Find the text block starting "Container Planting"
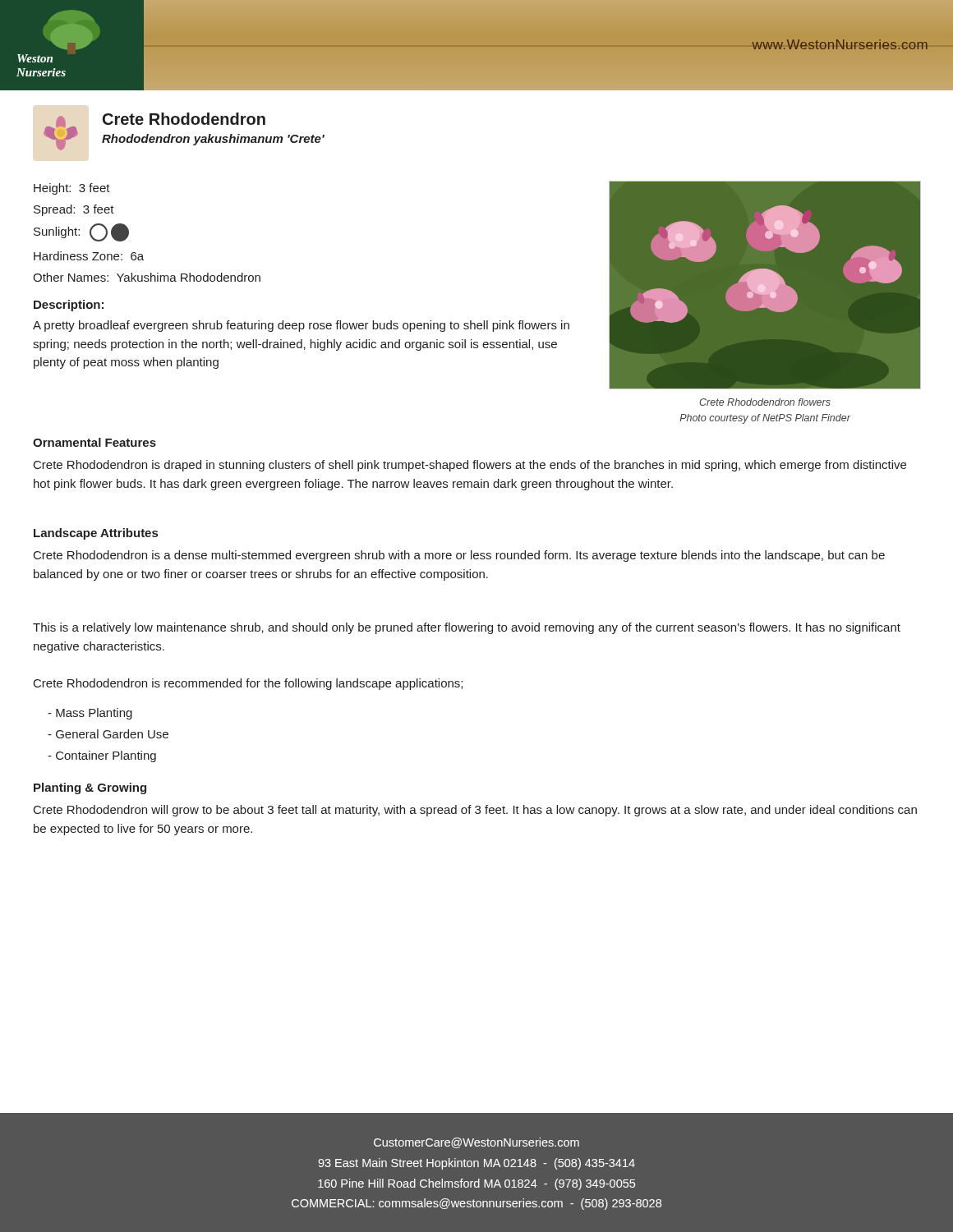This screenshot has height=1232, width=953. [x=102, y=755]
